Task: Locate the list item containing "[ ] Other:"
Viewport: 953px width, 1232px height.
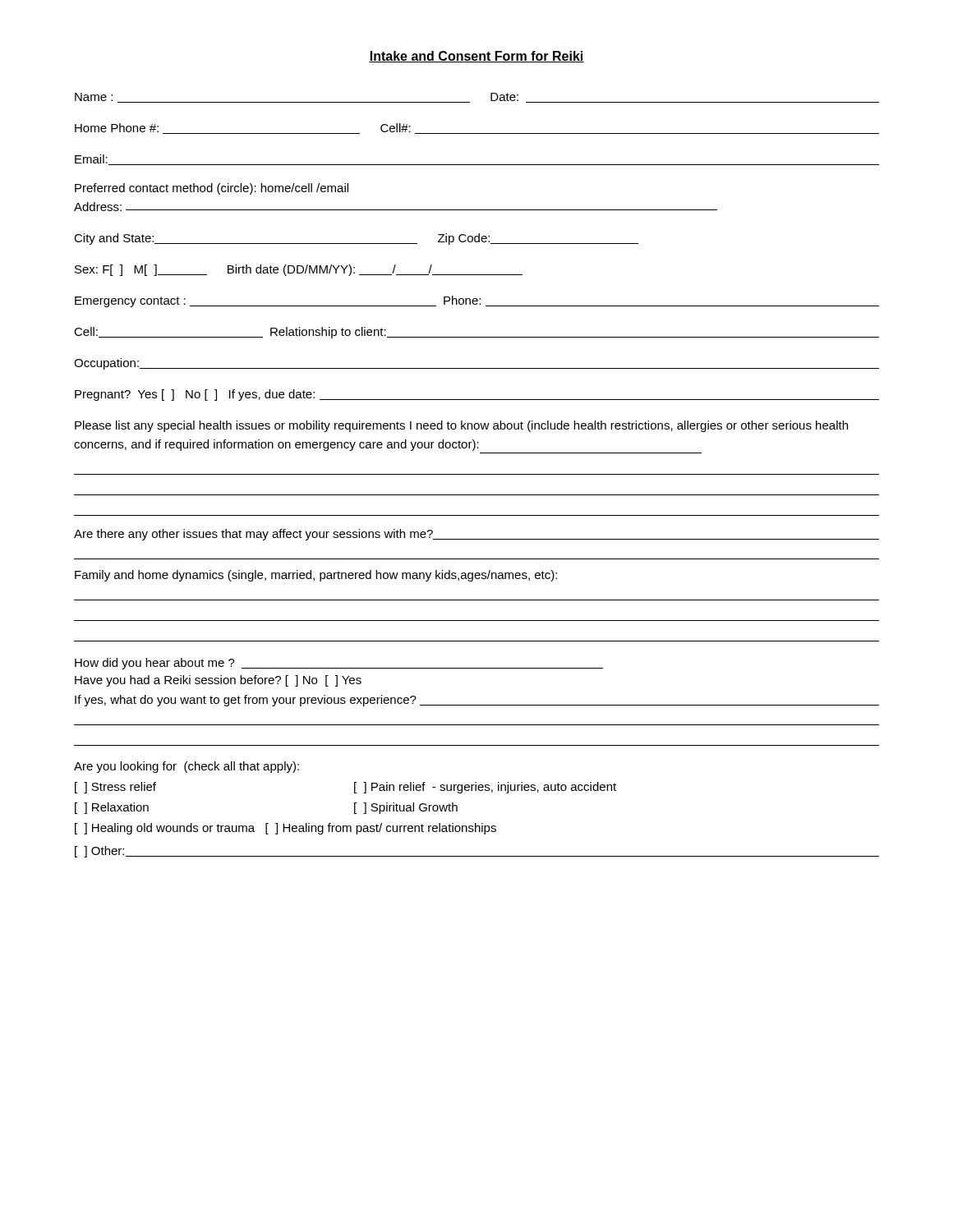Action: (x=476, y=849)
